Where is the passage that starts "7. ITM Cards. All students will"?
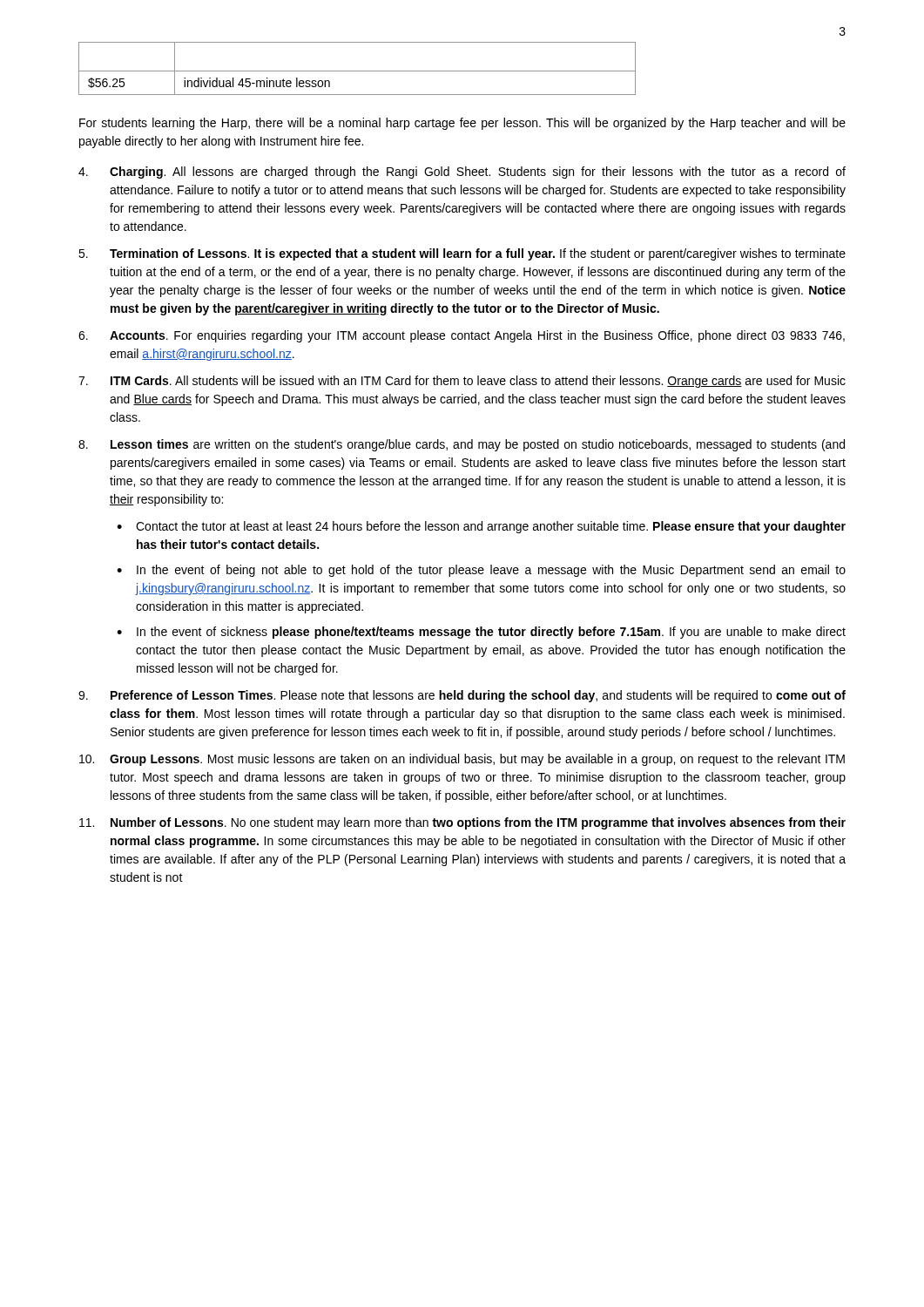 [462, 400]
